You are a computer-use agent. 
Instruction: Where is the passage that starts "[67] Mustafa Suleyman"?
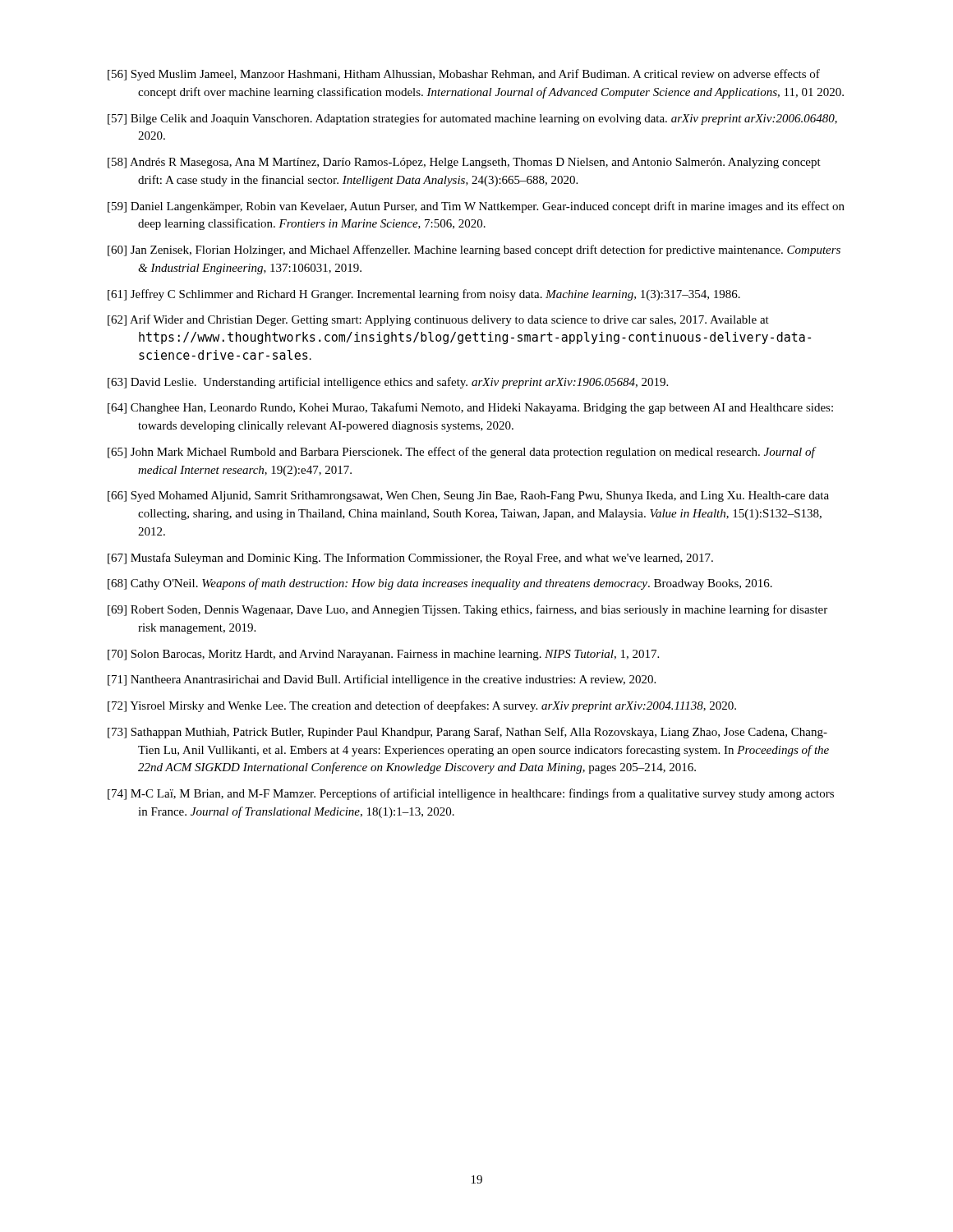click(x=410, y=557)
